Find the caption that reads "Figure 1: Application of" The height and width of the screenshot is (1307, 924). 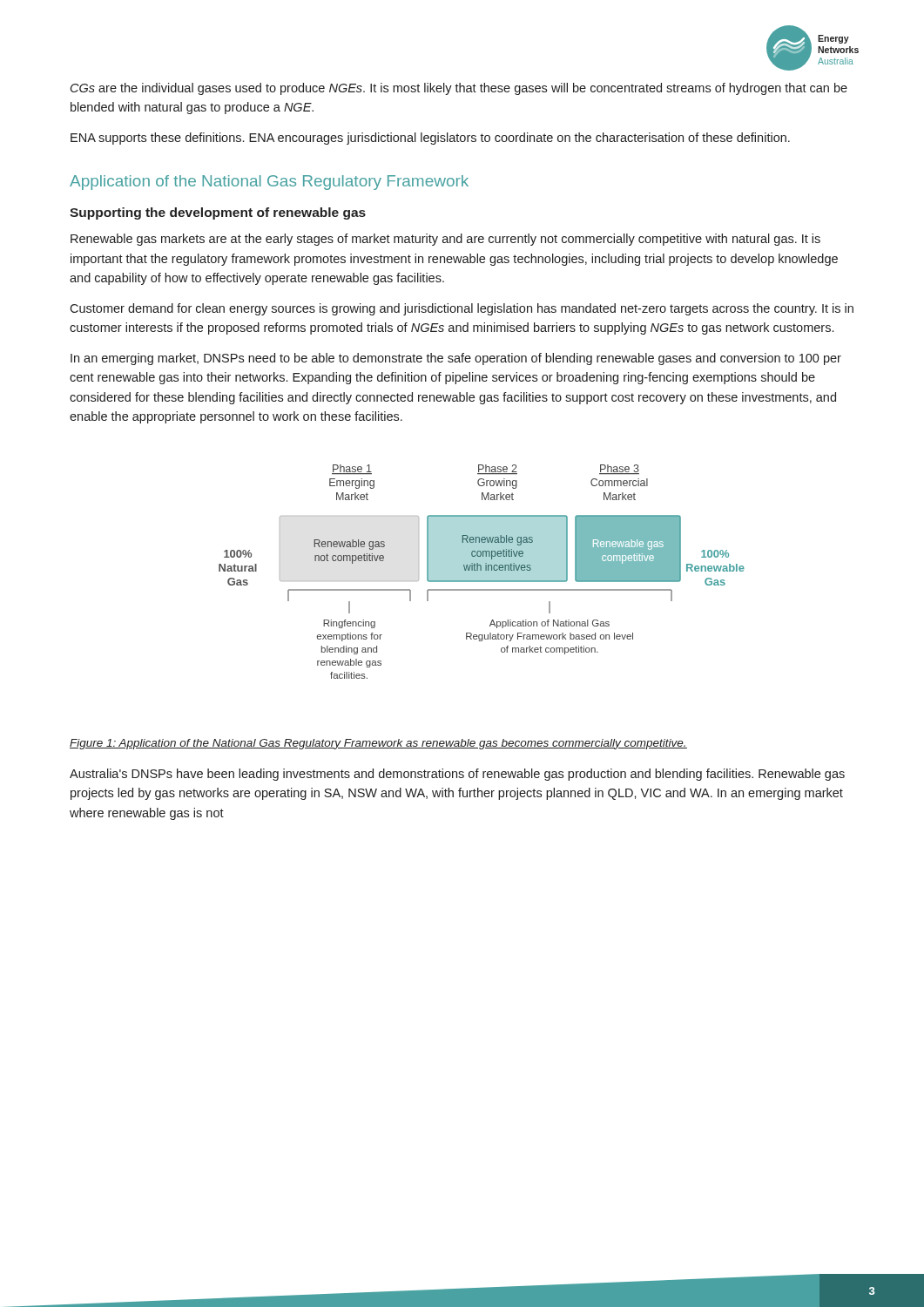pos(378,743)
